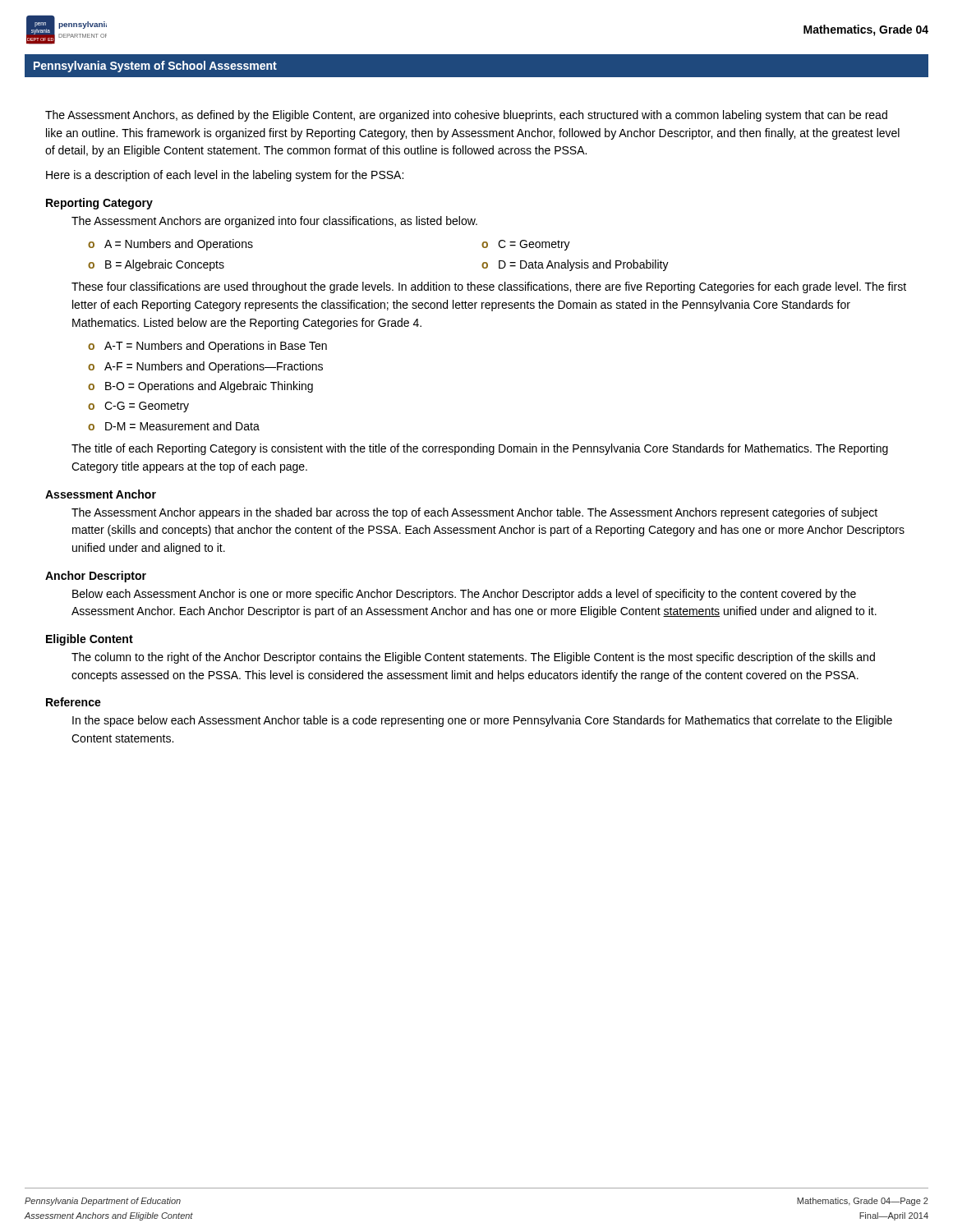Click on the text block with the text "The Assessment Anchors are organized into four"
The width and height of the screenshot is (953, 1232).
(x=275, y=221)
